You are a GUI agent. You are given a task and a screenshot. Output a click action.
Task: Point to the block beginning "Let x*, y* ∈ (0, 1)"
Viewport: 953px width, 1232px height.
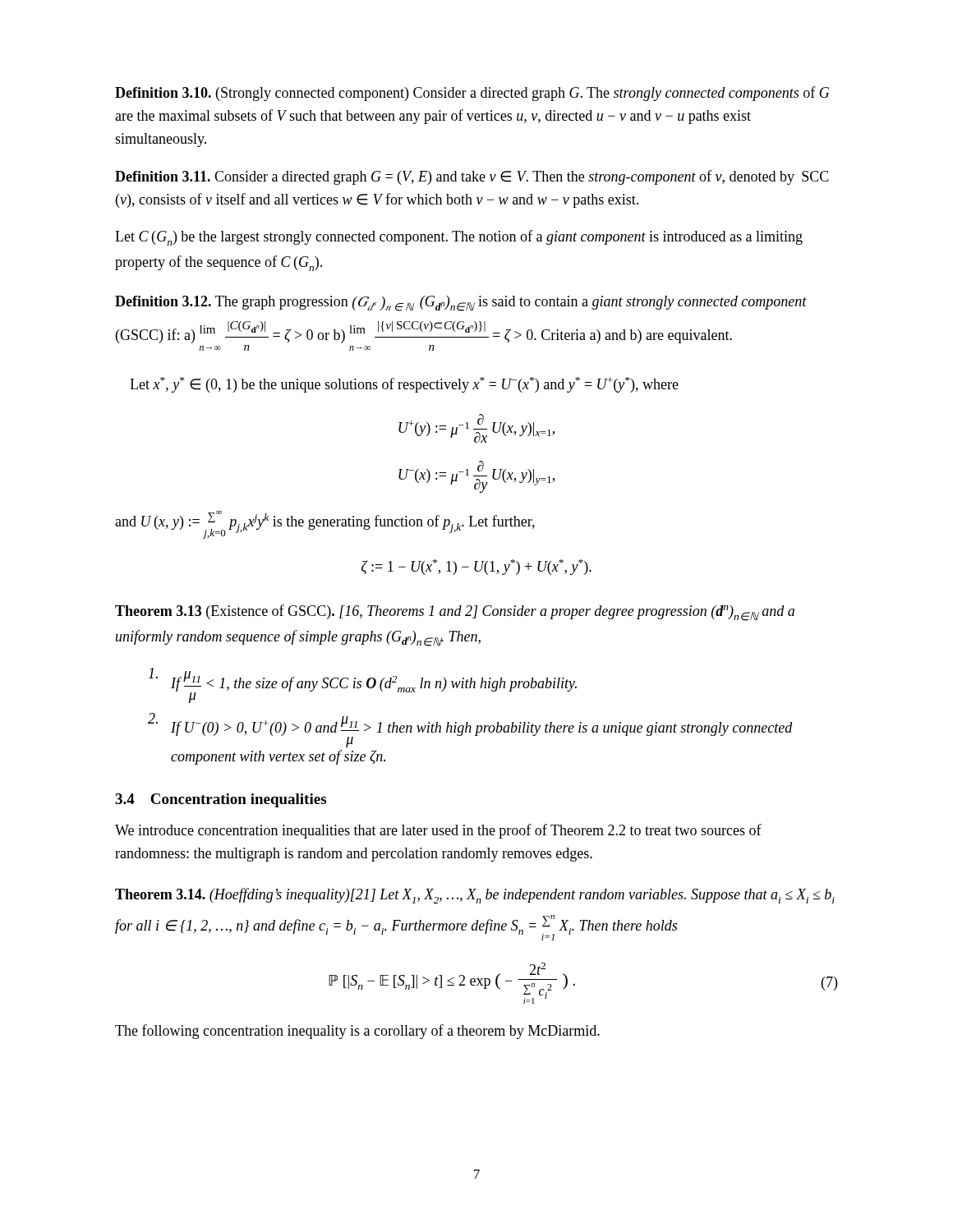[x=397, y=383]
